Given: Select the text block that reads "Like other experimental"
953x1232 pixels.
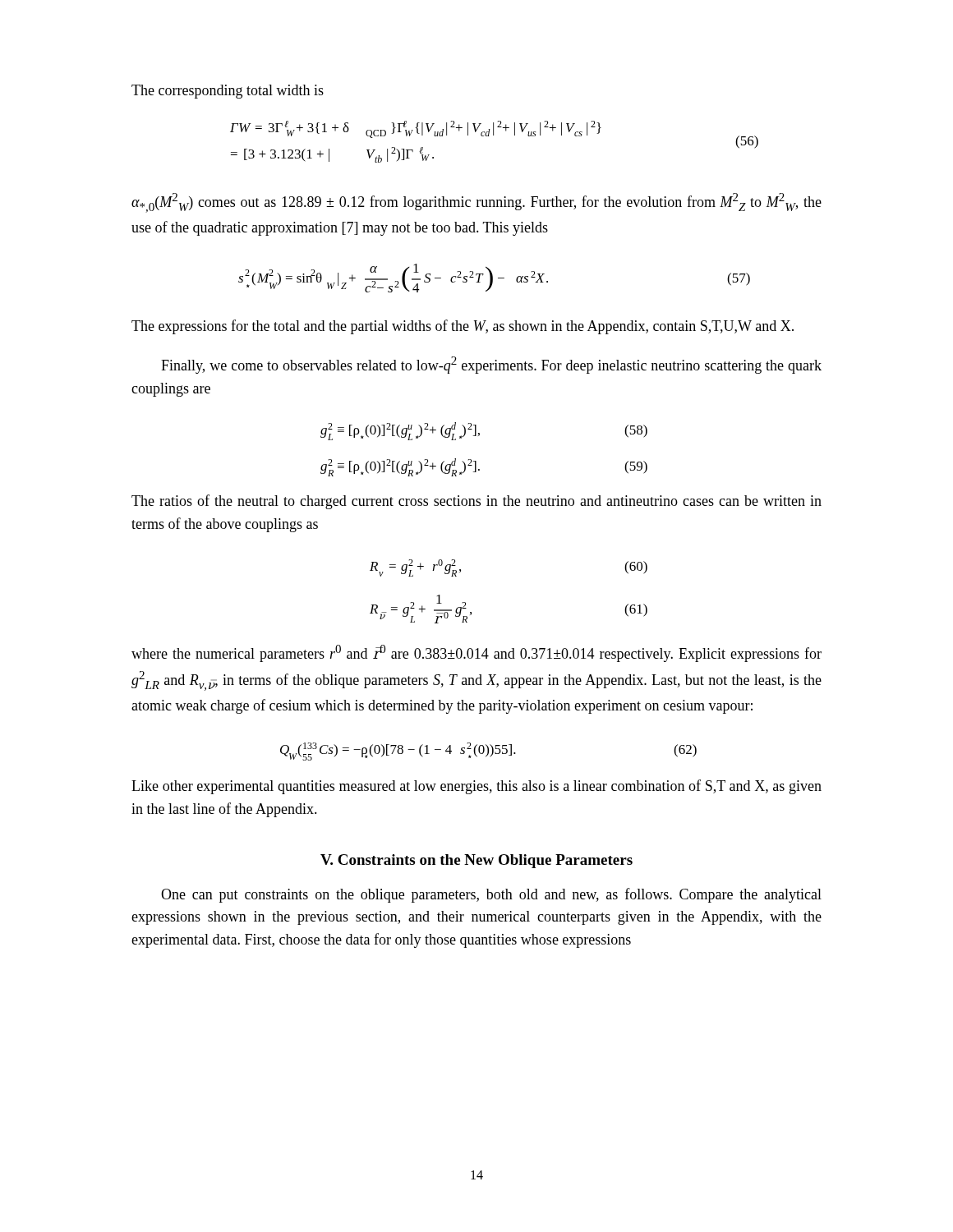Looking at the screenshot, I should click(x=476, y=797).
